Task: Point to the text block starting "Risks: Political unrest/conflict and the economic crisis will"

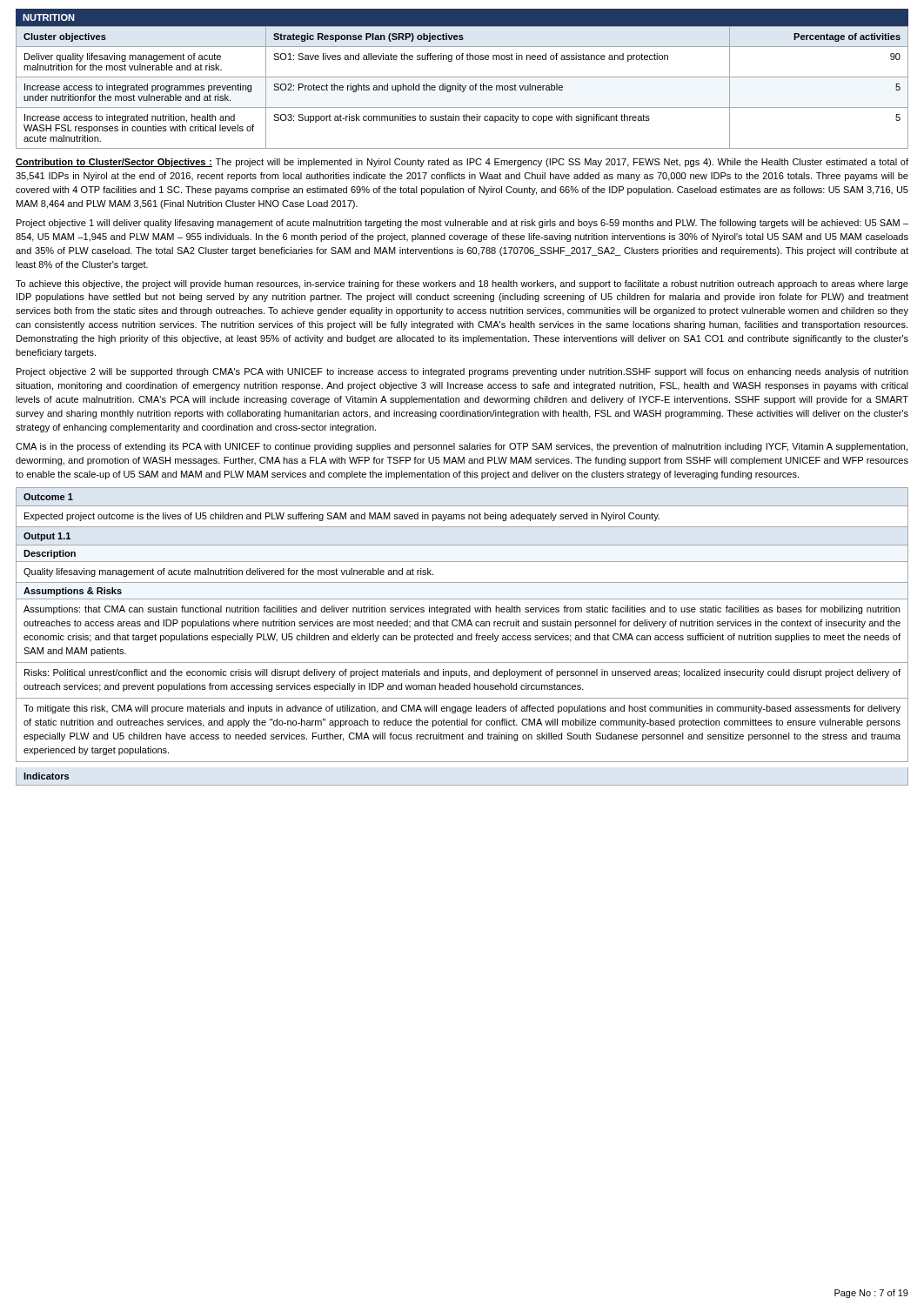Action: coord(462,680)
